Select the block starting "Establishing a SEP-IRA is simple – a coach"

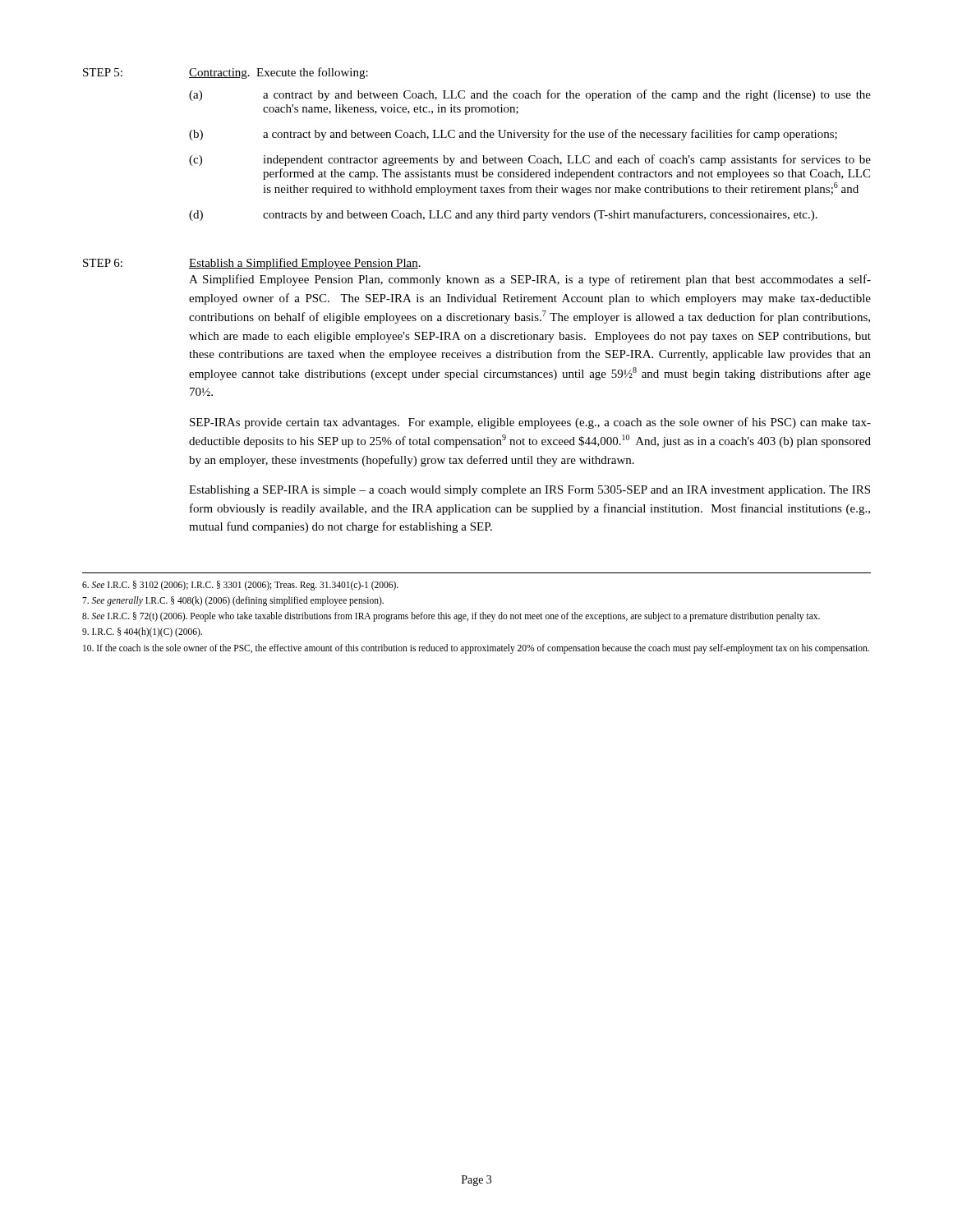(x=530, y=508)
